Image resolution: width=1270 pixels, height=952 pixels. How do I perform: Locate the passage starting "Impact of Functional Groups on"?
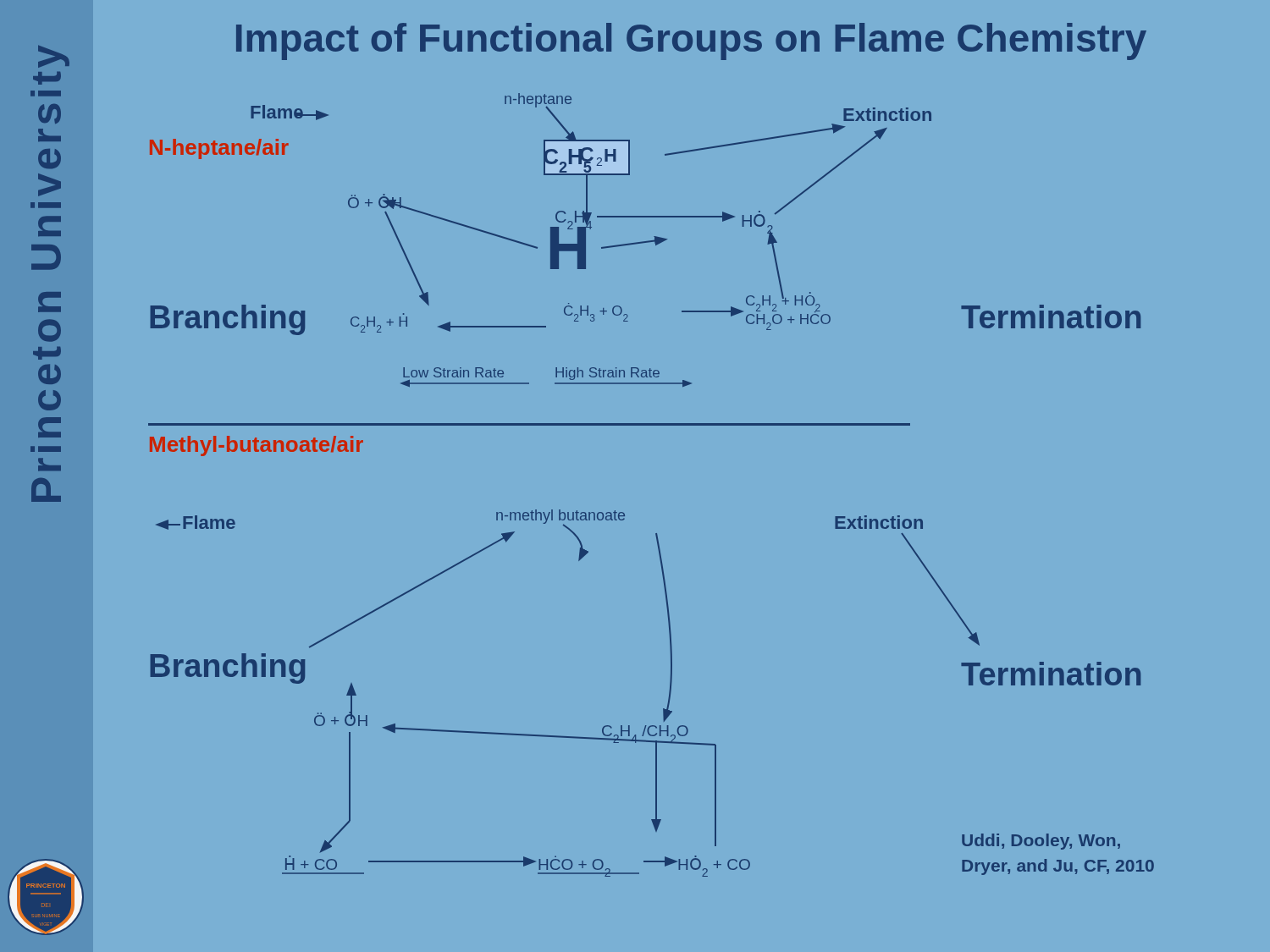pyautogui.click(x=690, y=38)
